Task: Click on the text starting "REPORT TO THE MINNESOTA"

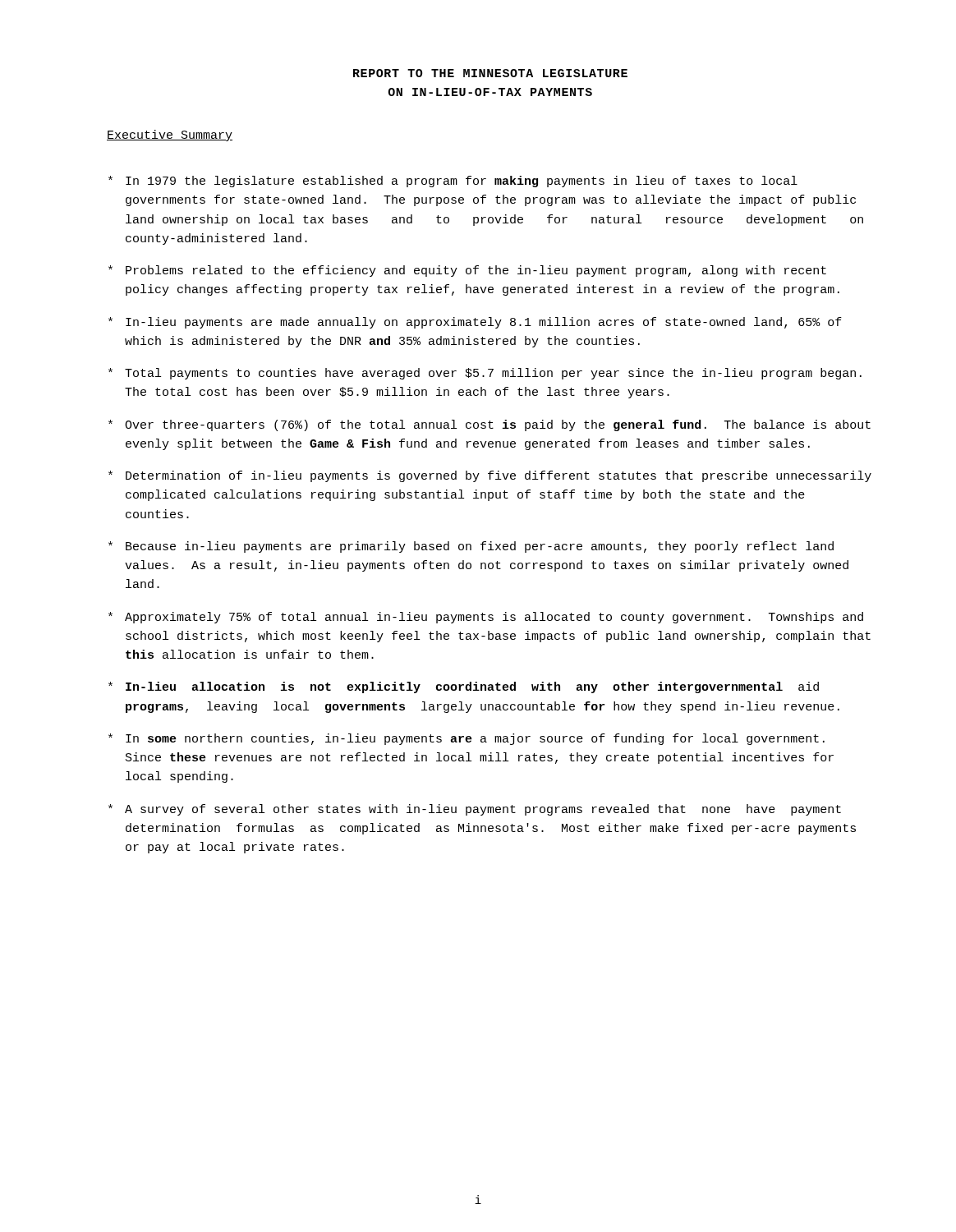Action: [490, 84]
